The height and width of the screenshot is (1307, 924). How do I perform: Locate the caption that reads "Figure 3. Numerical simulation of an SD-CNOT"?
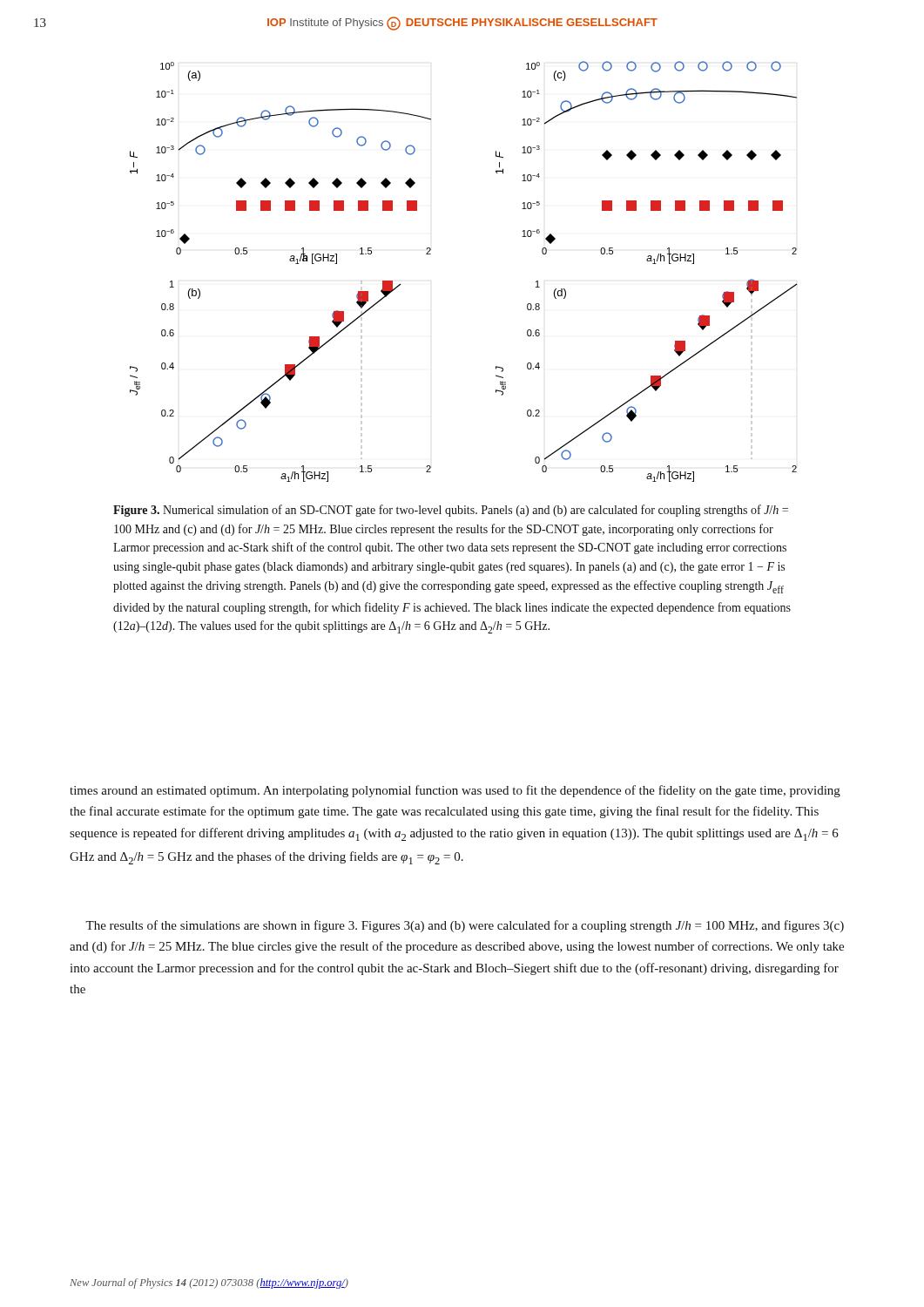pos(452,570)
